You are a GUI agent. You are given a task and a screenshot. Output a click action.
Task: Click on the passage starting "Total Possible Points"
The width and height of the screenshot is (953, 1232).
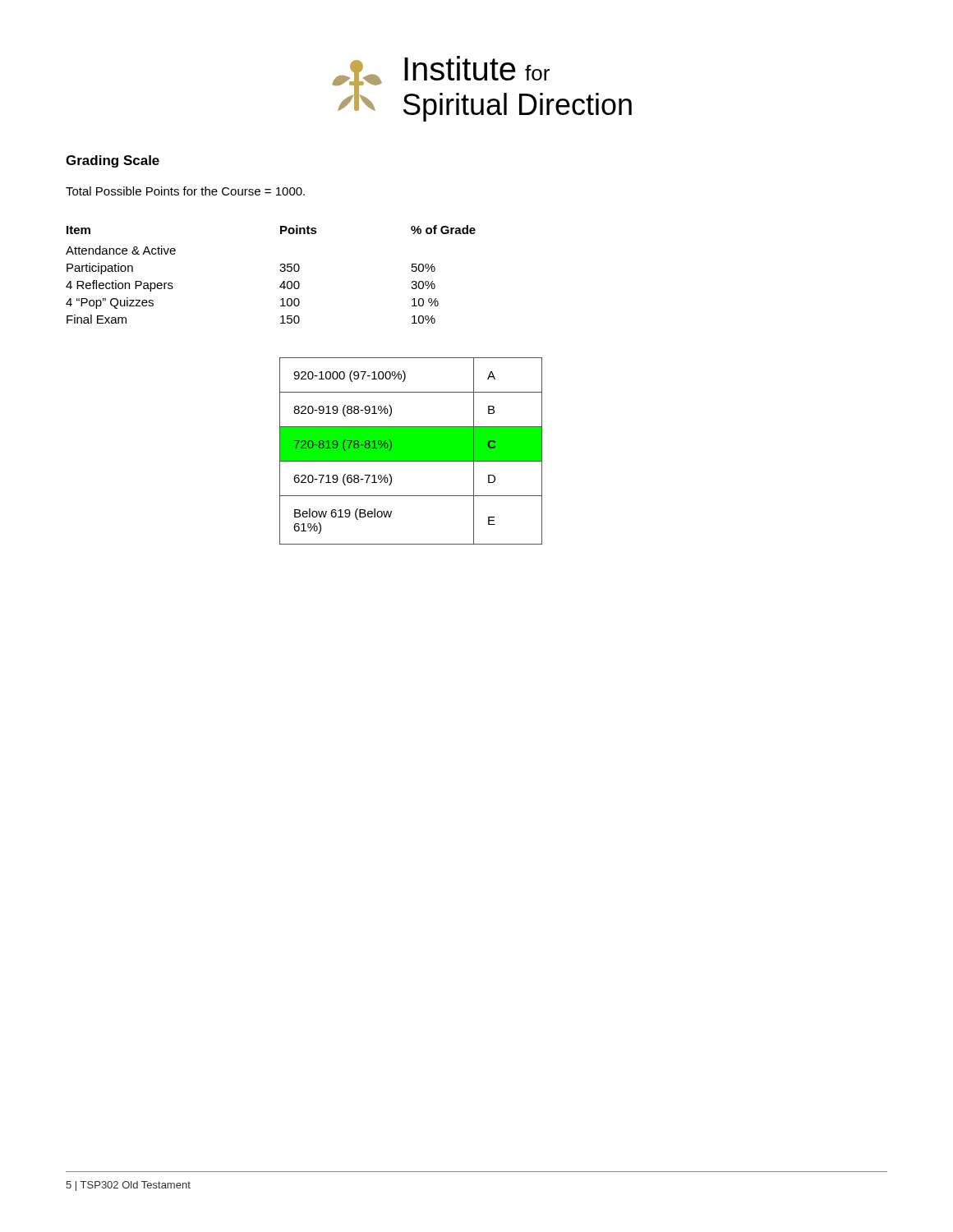[185, 191]
